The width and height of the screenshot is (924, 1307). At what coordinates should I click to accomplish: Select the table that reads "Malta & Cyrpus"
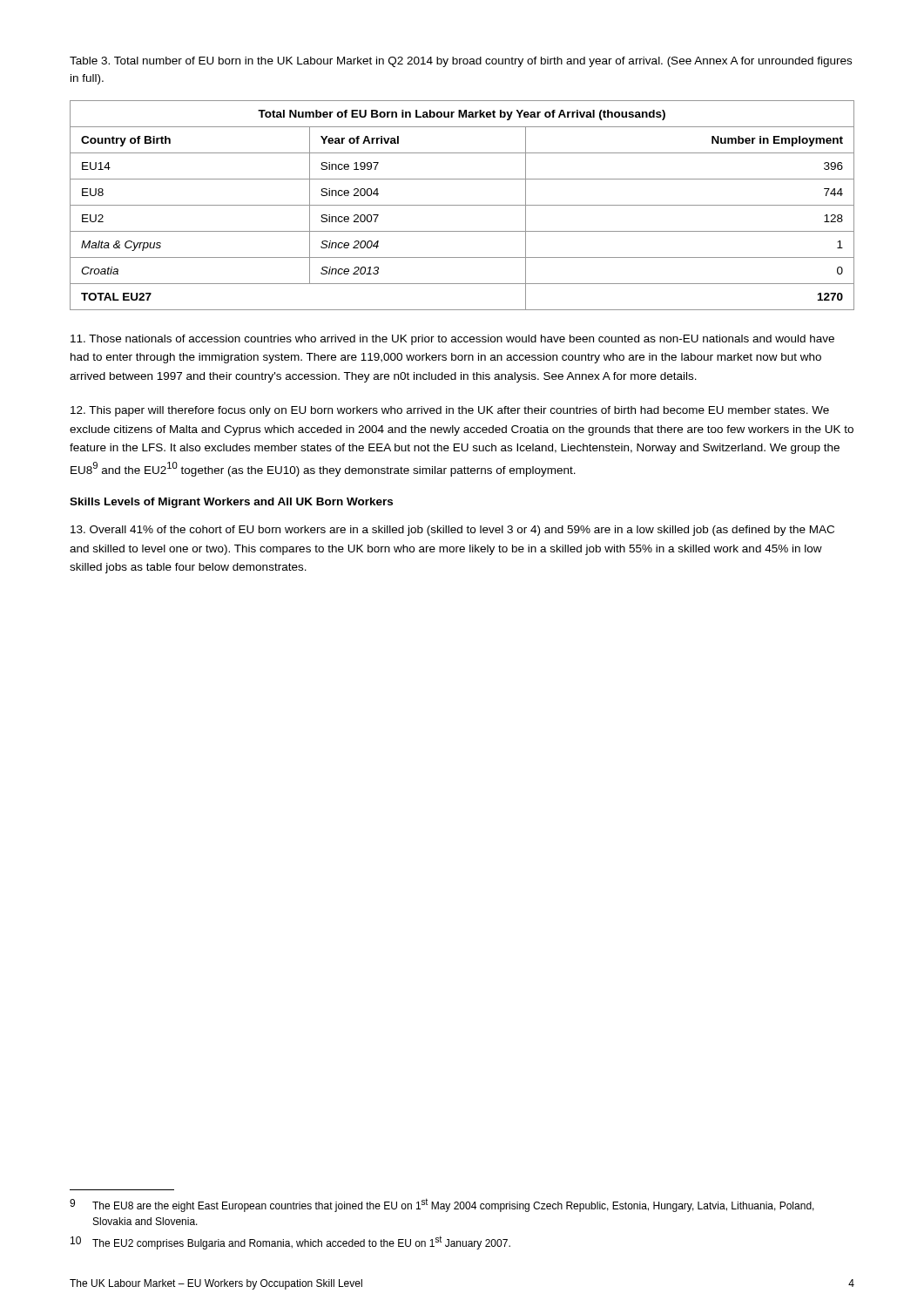(462, 205)
